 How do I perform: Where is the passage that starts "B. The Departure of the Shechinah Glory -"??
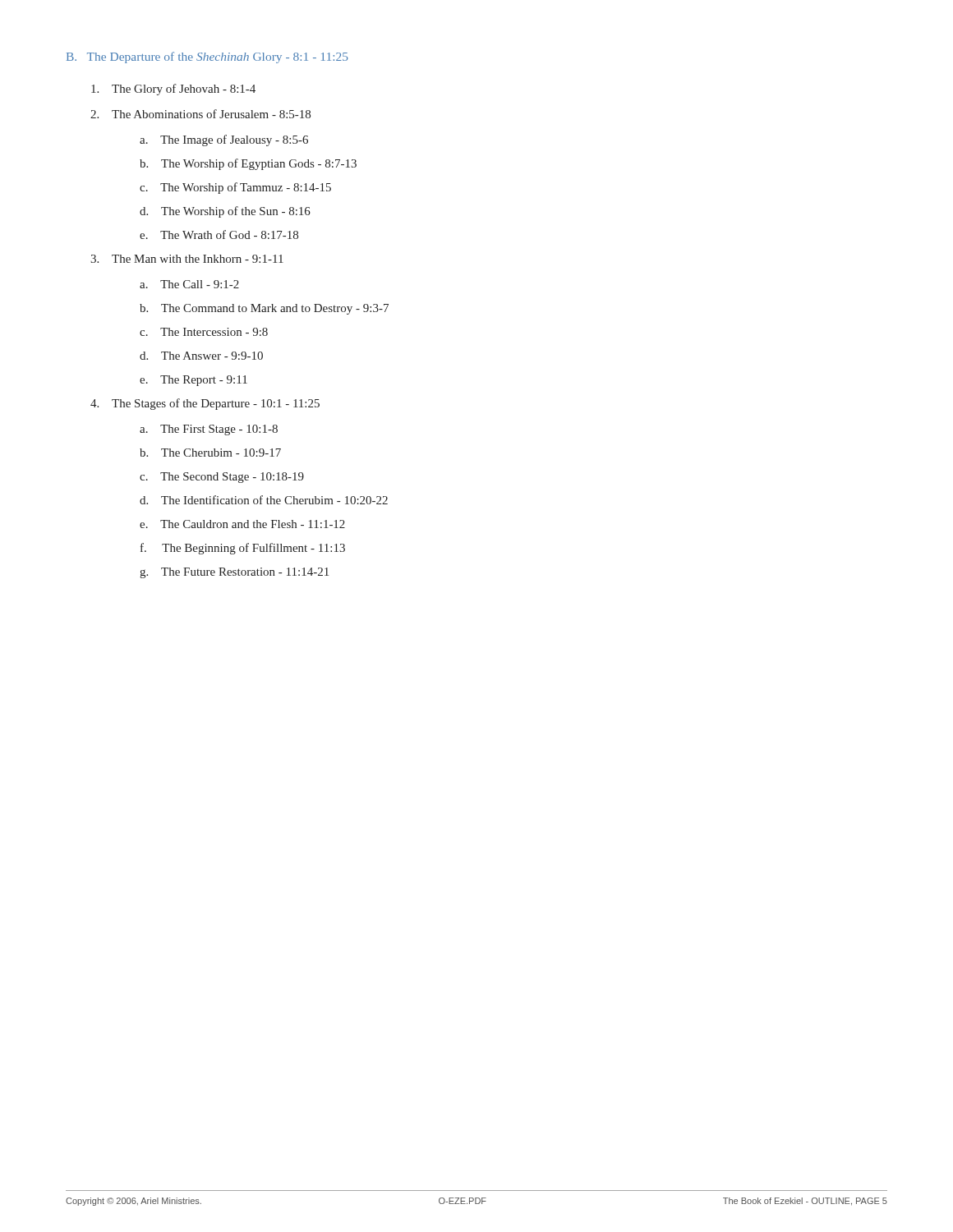tap(207, 56)
